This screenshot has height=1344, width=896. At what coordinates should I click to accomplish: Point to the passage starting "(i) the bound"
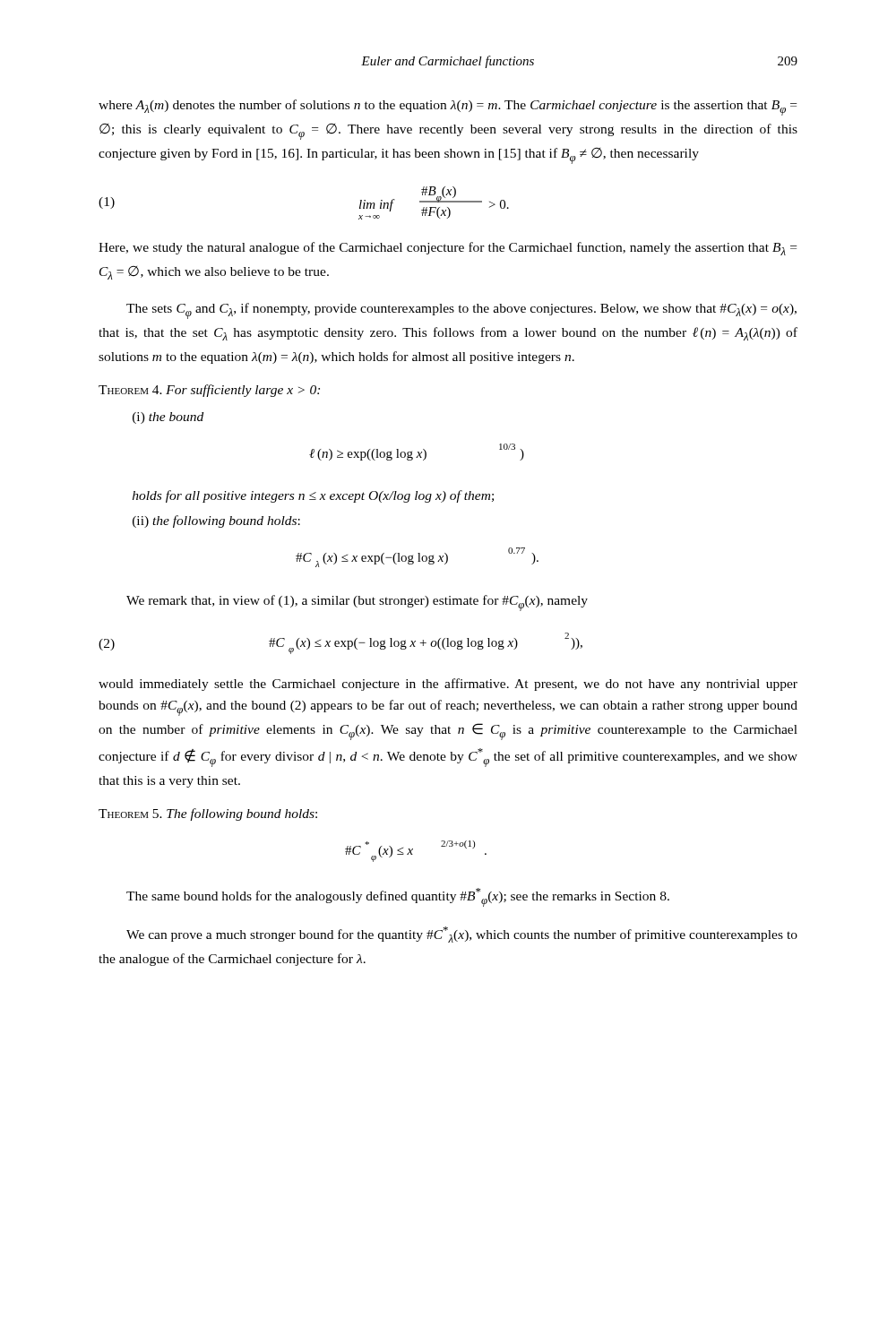(x=168, y=418)
